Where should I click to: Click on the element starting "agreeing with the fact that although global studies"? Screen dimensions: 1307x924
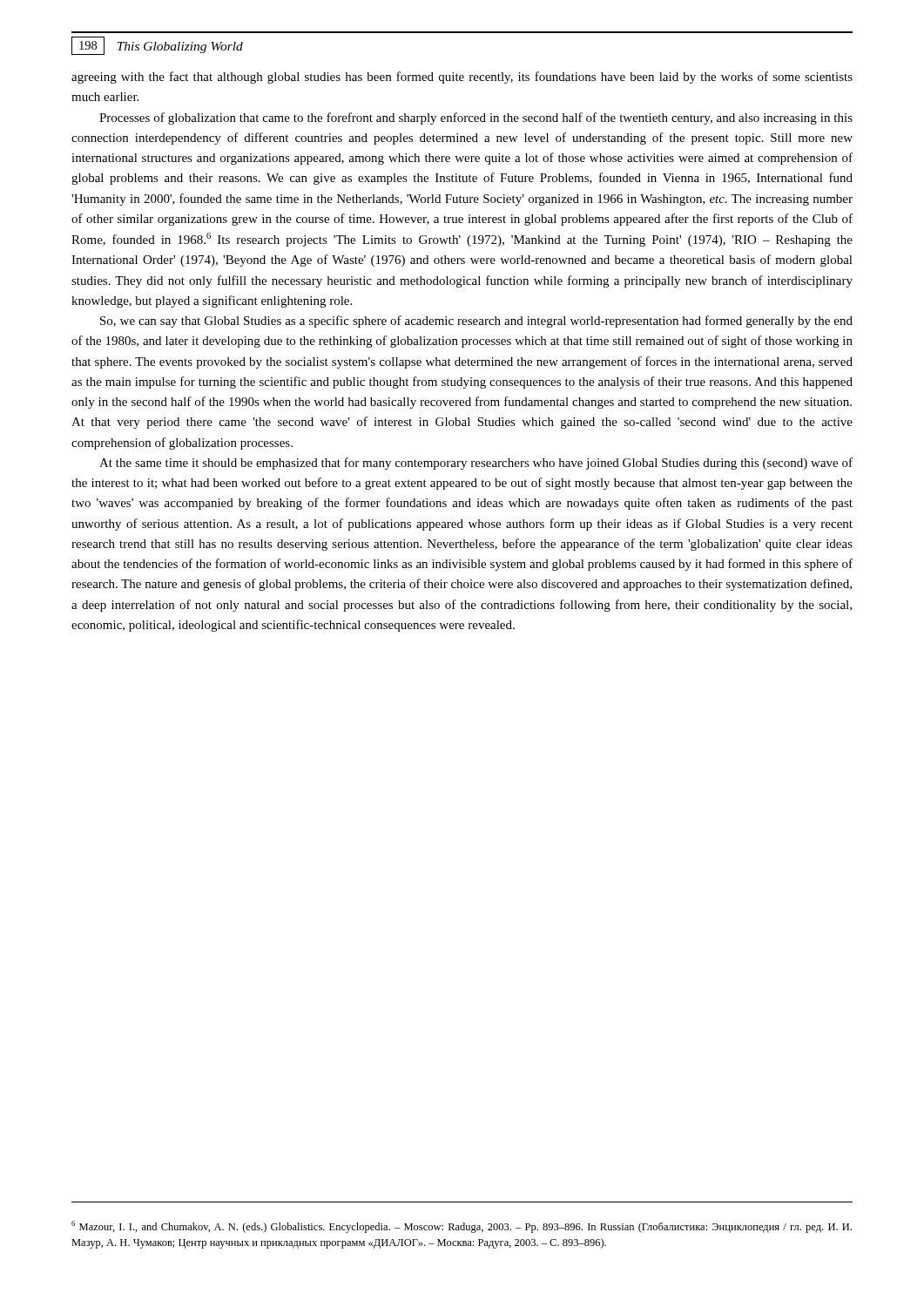[x=462, y=351]
